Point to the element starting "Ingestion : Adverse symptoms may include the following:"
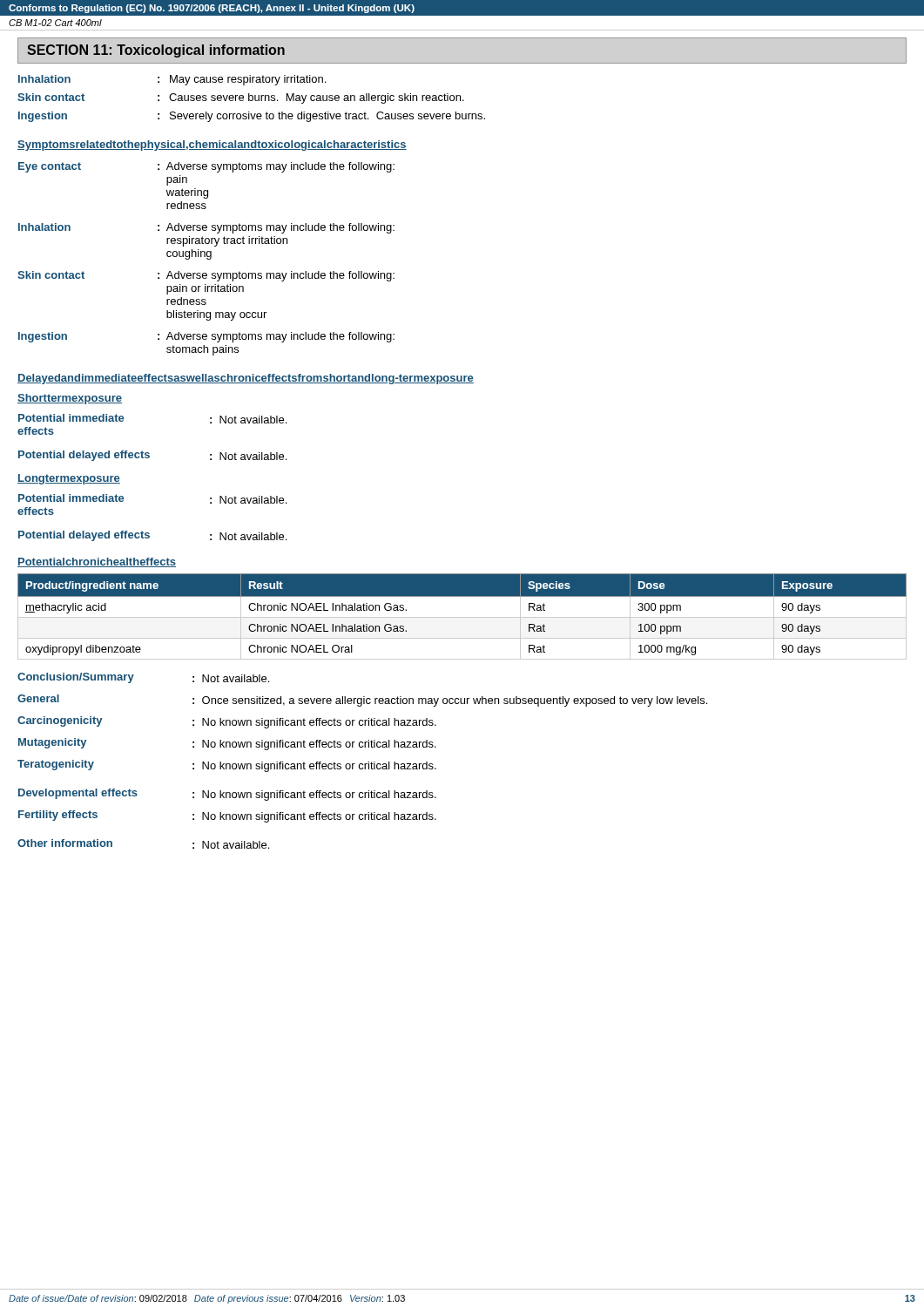 tap(206, 337)
